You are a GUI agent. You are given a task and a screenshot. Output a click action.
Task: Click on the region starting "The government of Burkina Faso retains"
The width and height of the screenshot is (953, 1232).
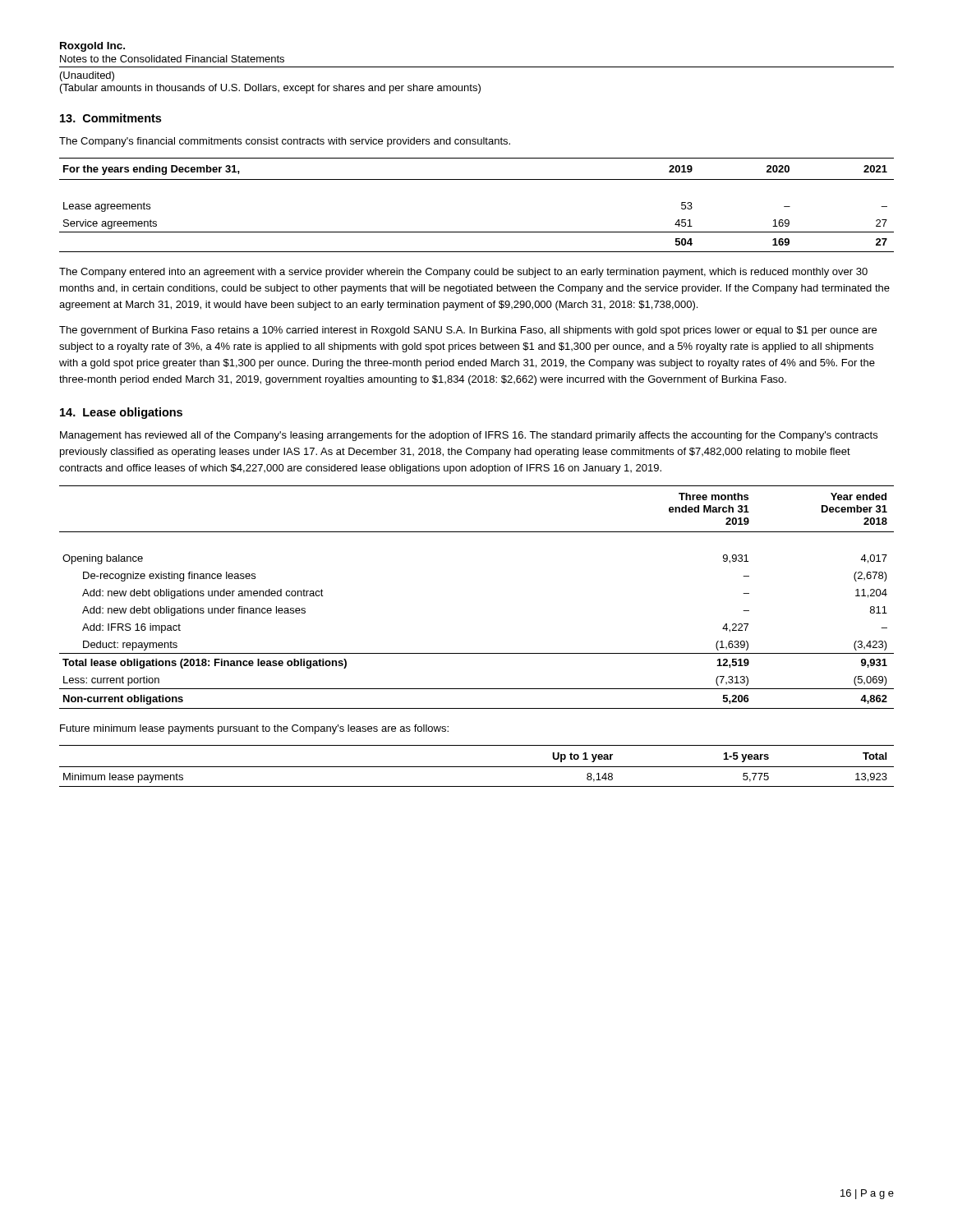(x=468, y=354)
